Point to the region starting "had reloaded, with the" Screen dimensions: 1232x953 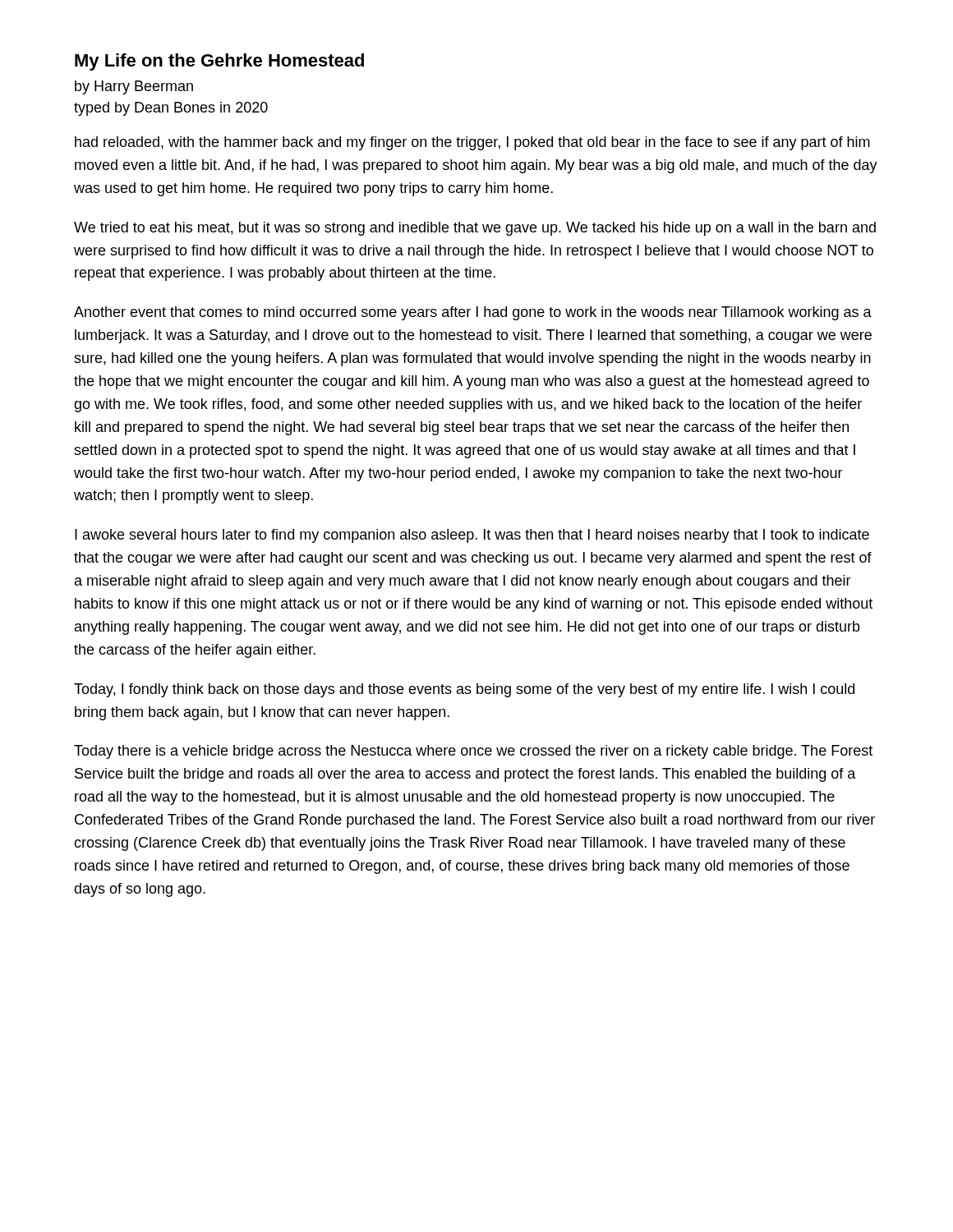tap(476, 166)
